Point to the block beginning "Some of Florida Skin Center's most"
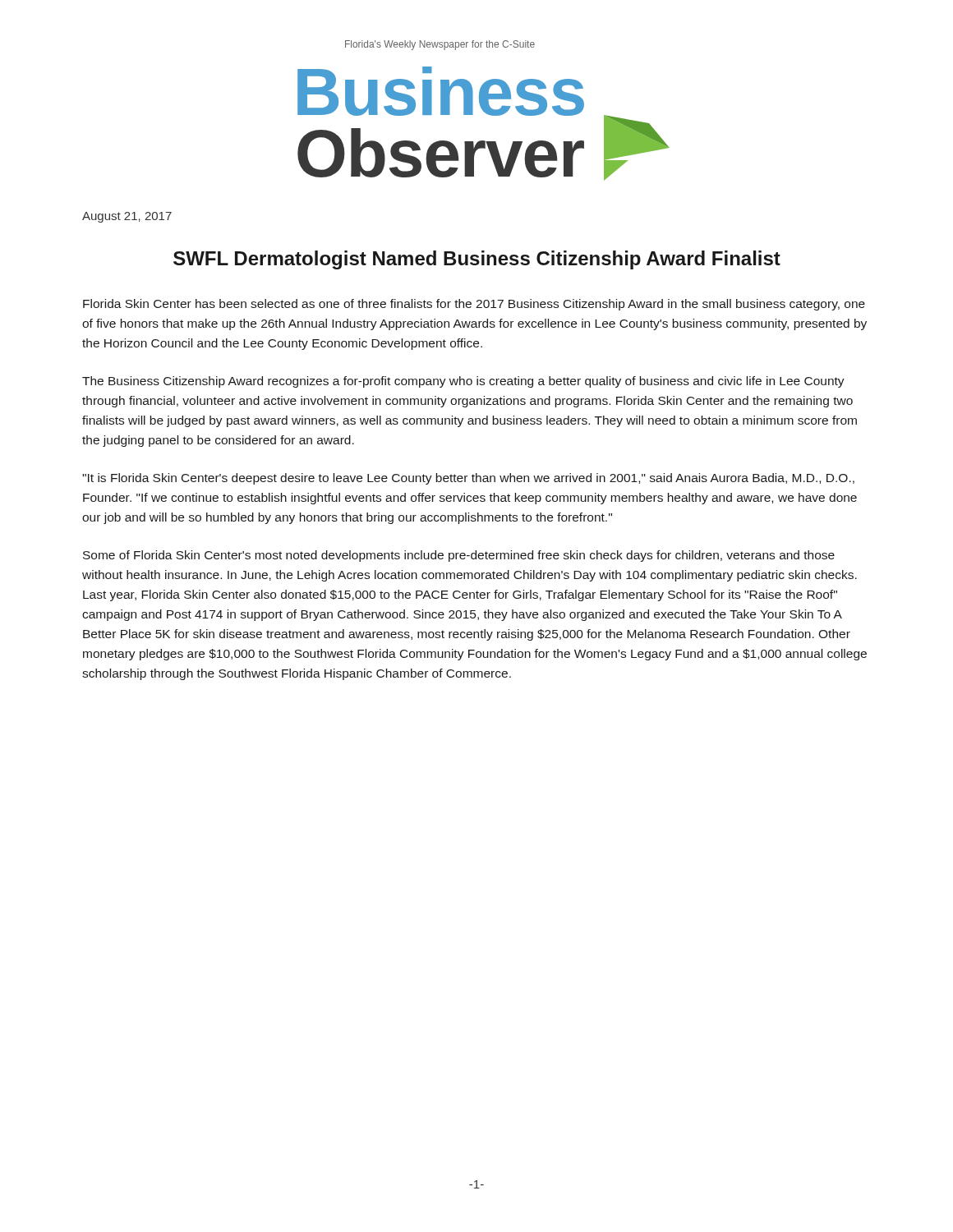This screenshot has width=953, height=1232. (475, 614)
